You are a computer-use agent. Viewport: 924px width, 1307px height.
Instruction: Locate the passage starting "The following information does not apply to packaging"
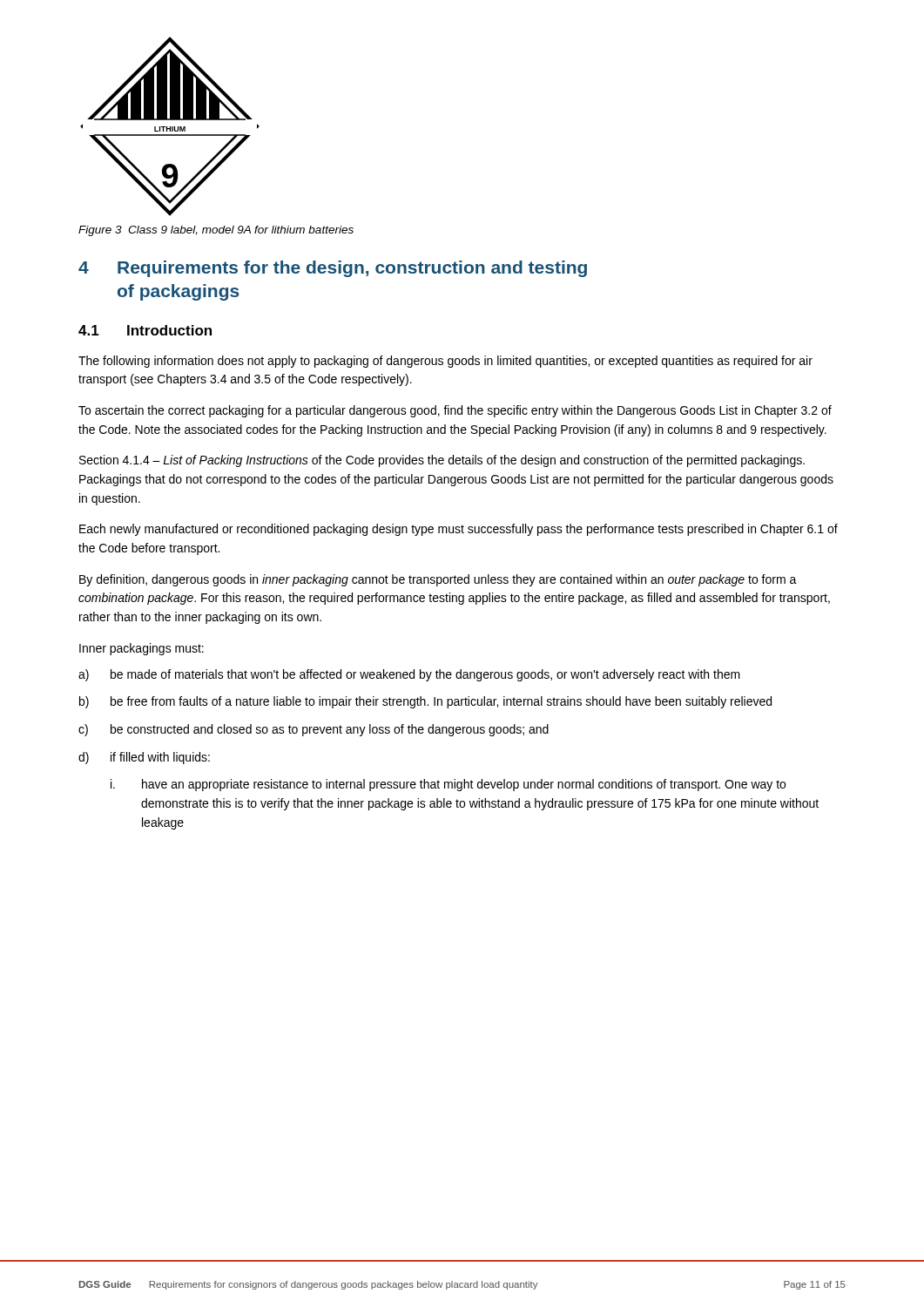click(445, 370)
